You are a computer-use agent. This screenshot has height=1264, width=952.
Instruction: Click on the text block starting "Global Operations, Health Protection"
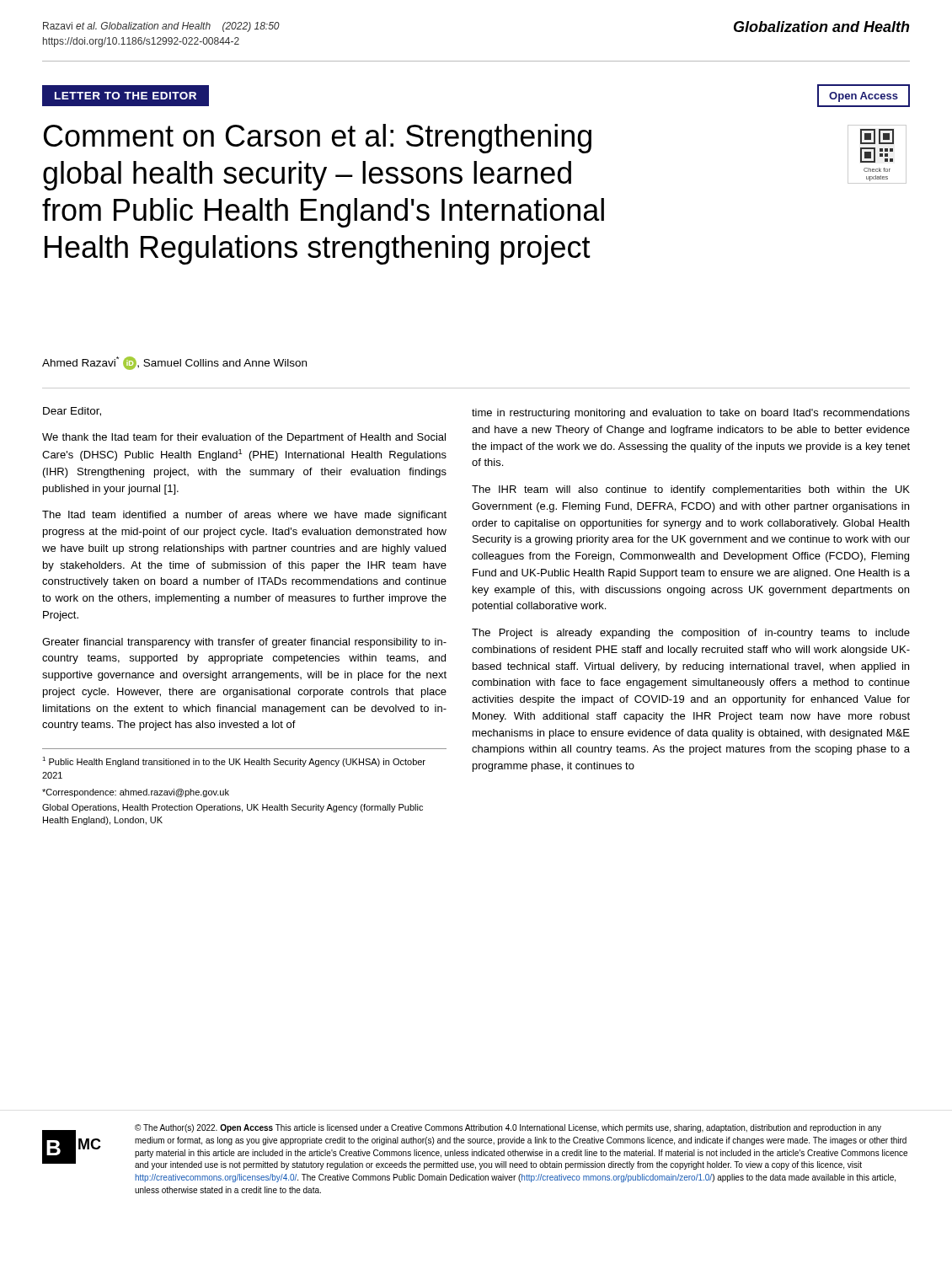[x=233, y=813]
